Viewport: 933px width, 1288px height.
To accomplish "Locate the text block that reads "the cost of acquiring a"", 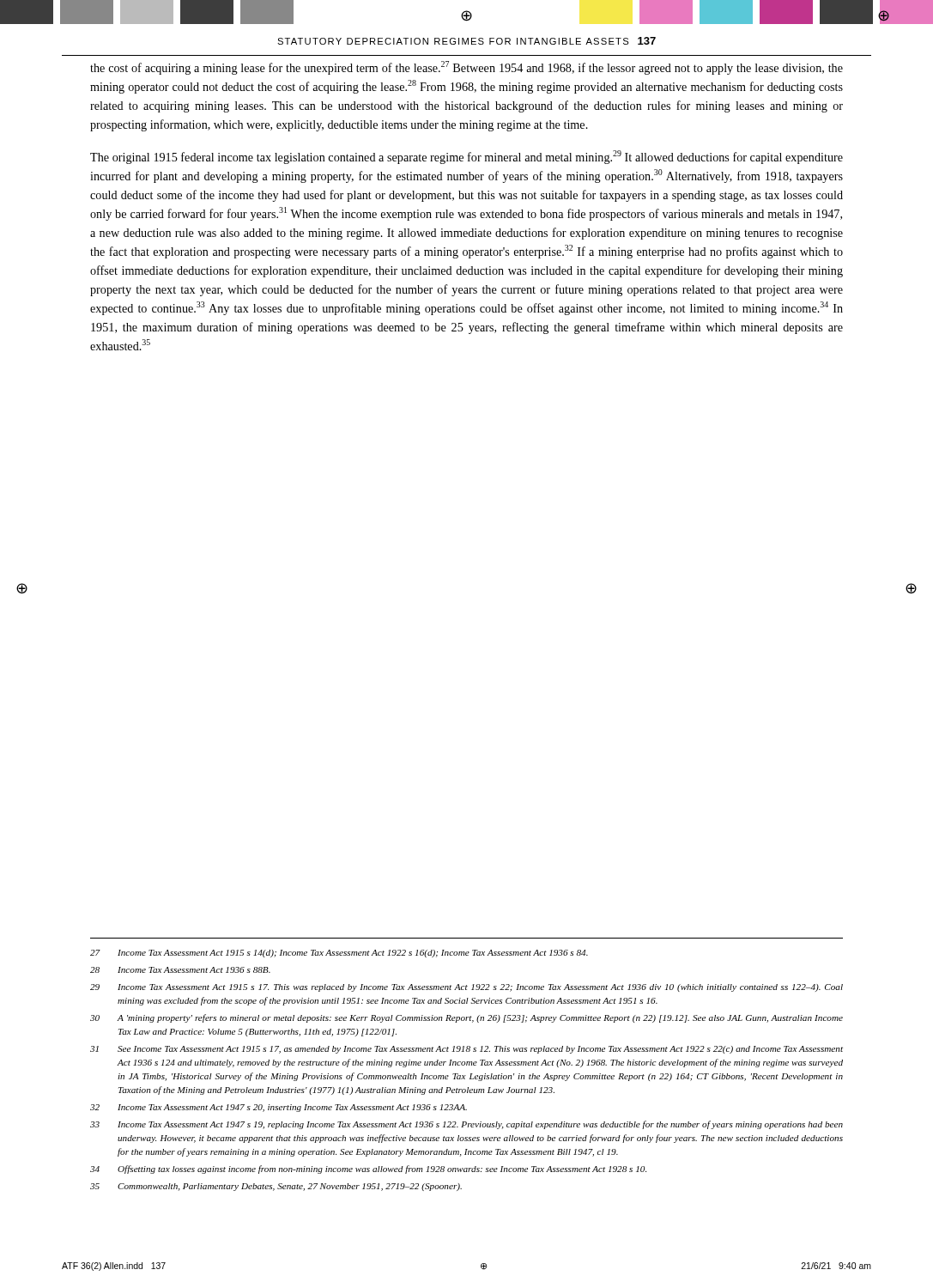I will click(466, 95).
